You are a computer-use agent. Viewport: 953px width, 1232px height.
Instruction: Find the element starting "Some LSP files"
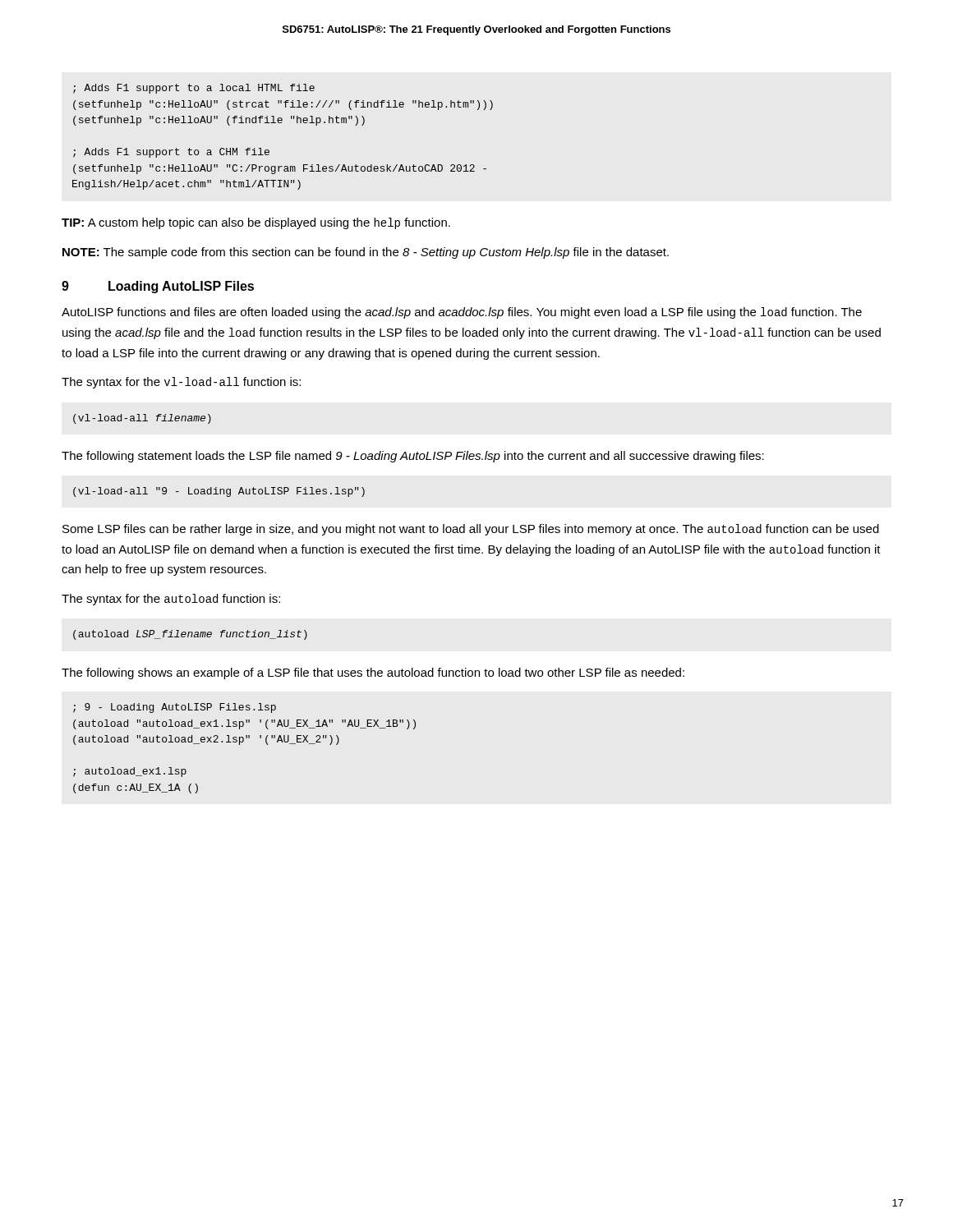click(471, 549)
